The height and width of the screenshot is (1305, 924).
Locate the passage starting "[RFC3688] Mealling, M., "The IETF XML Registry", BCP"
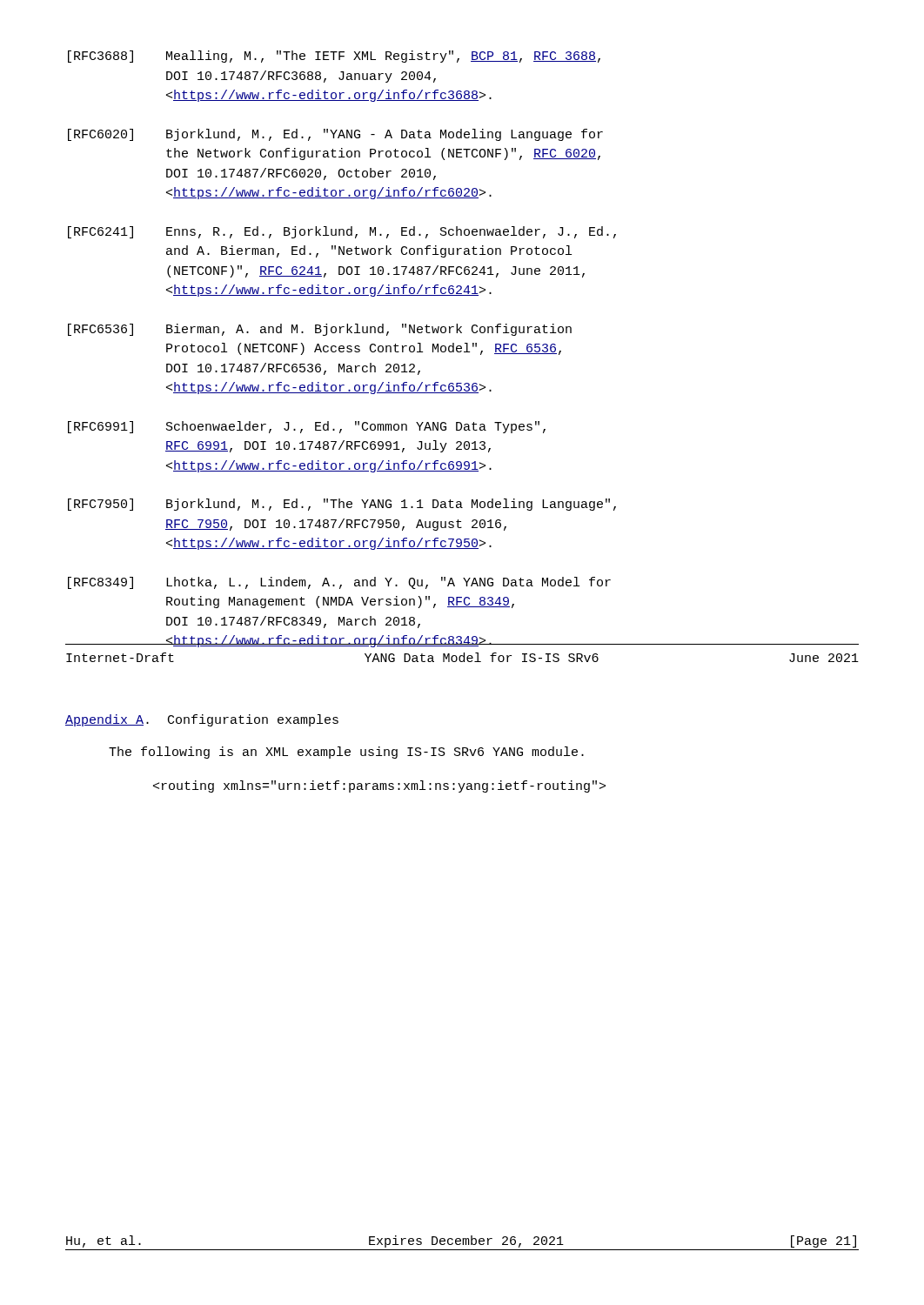tap(334, 57)
